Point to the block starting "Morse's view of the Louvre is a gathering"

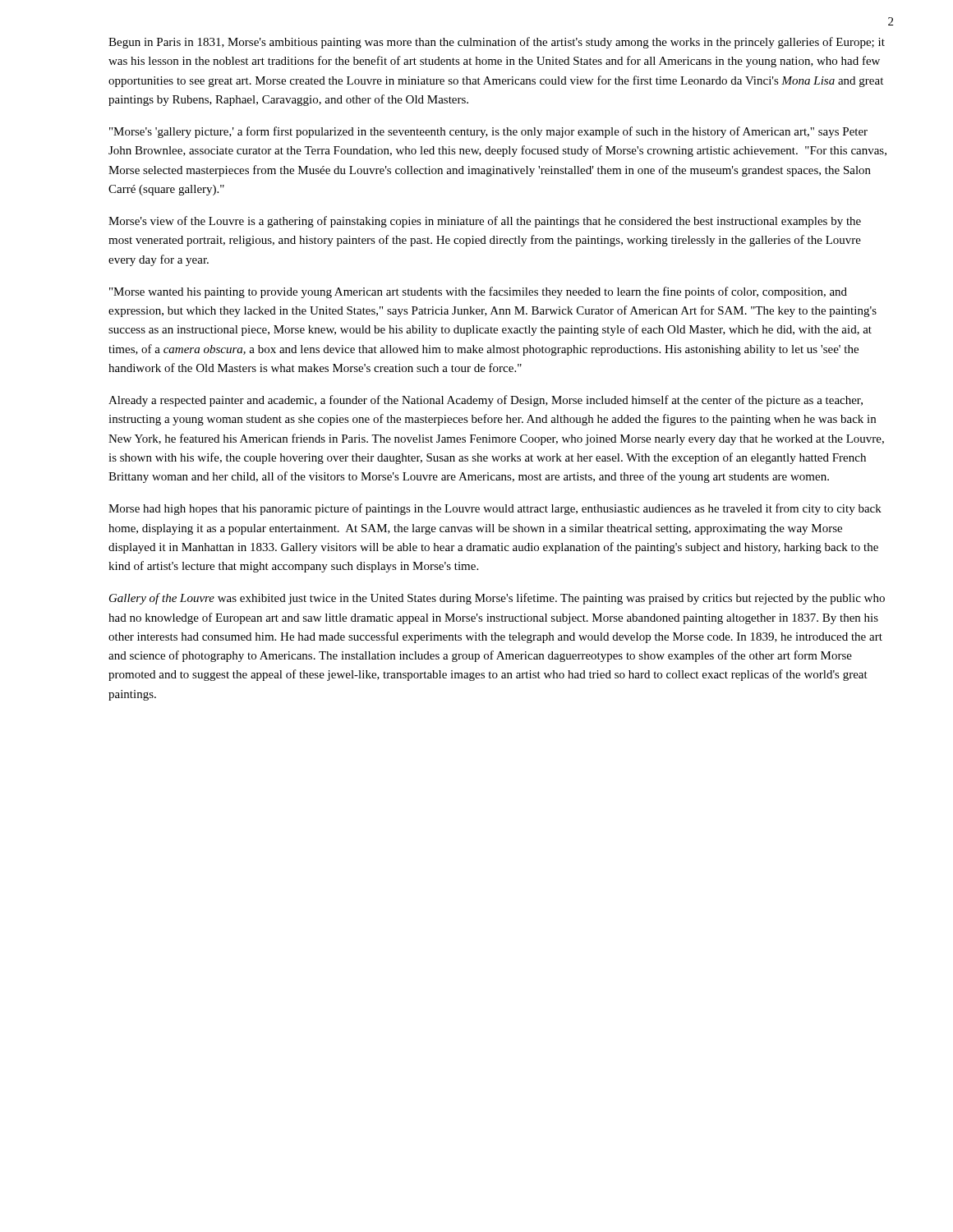485,240
